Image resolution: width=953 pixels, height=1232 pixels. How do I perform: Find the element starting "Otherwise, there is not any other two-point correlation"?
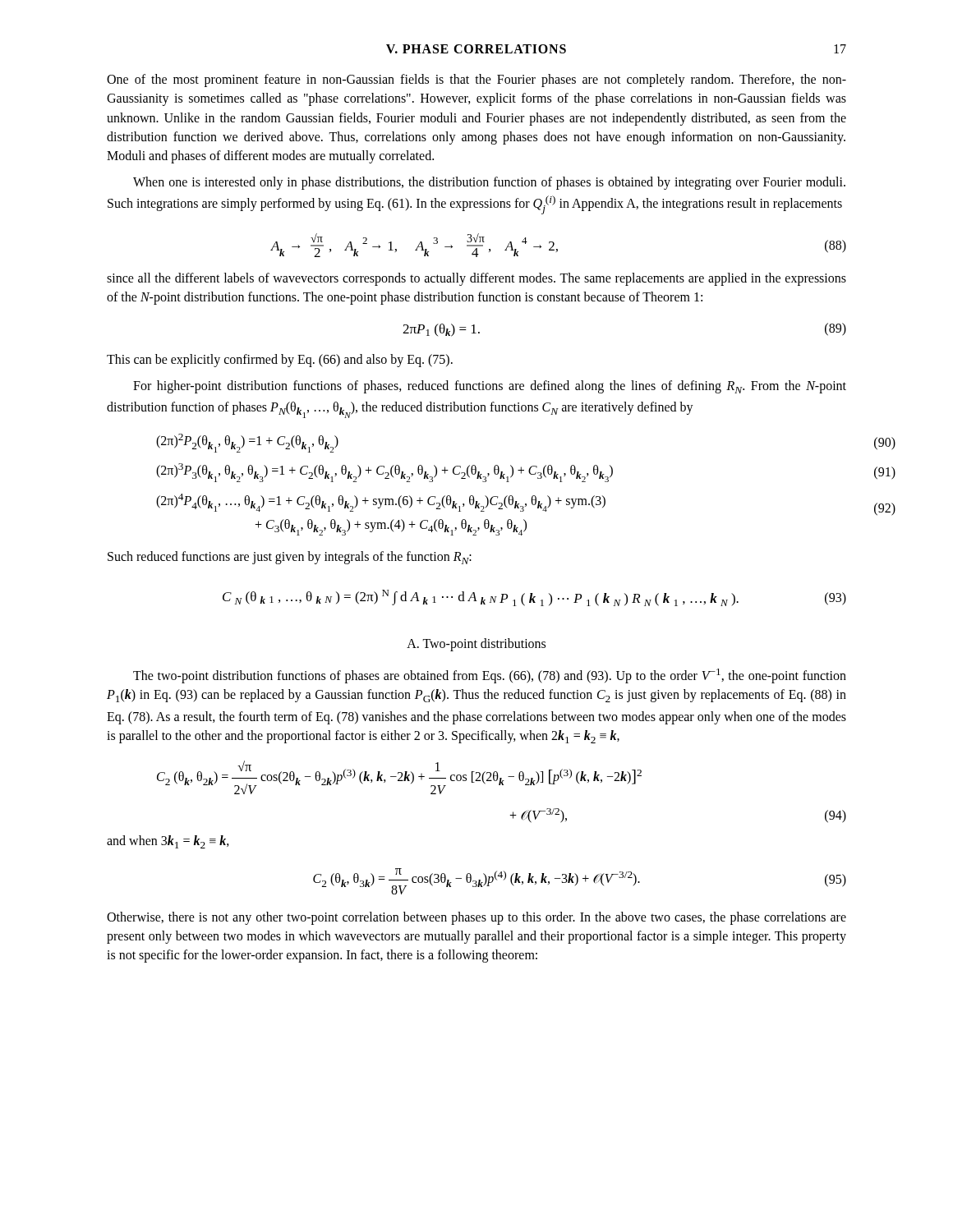476,936
